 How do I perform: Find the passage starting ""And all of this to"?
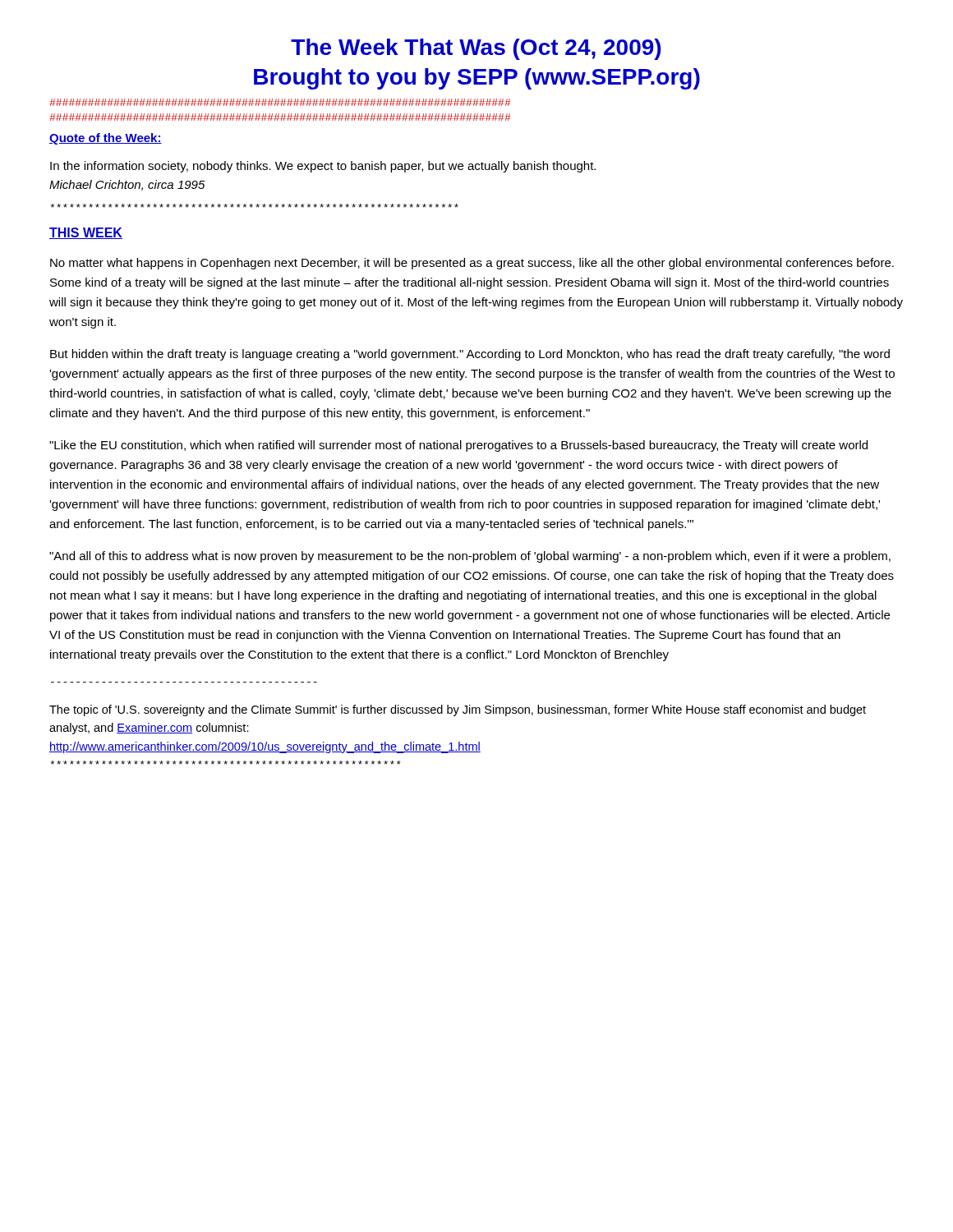coord(476,605)
